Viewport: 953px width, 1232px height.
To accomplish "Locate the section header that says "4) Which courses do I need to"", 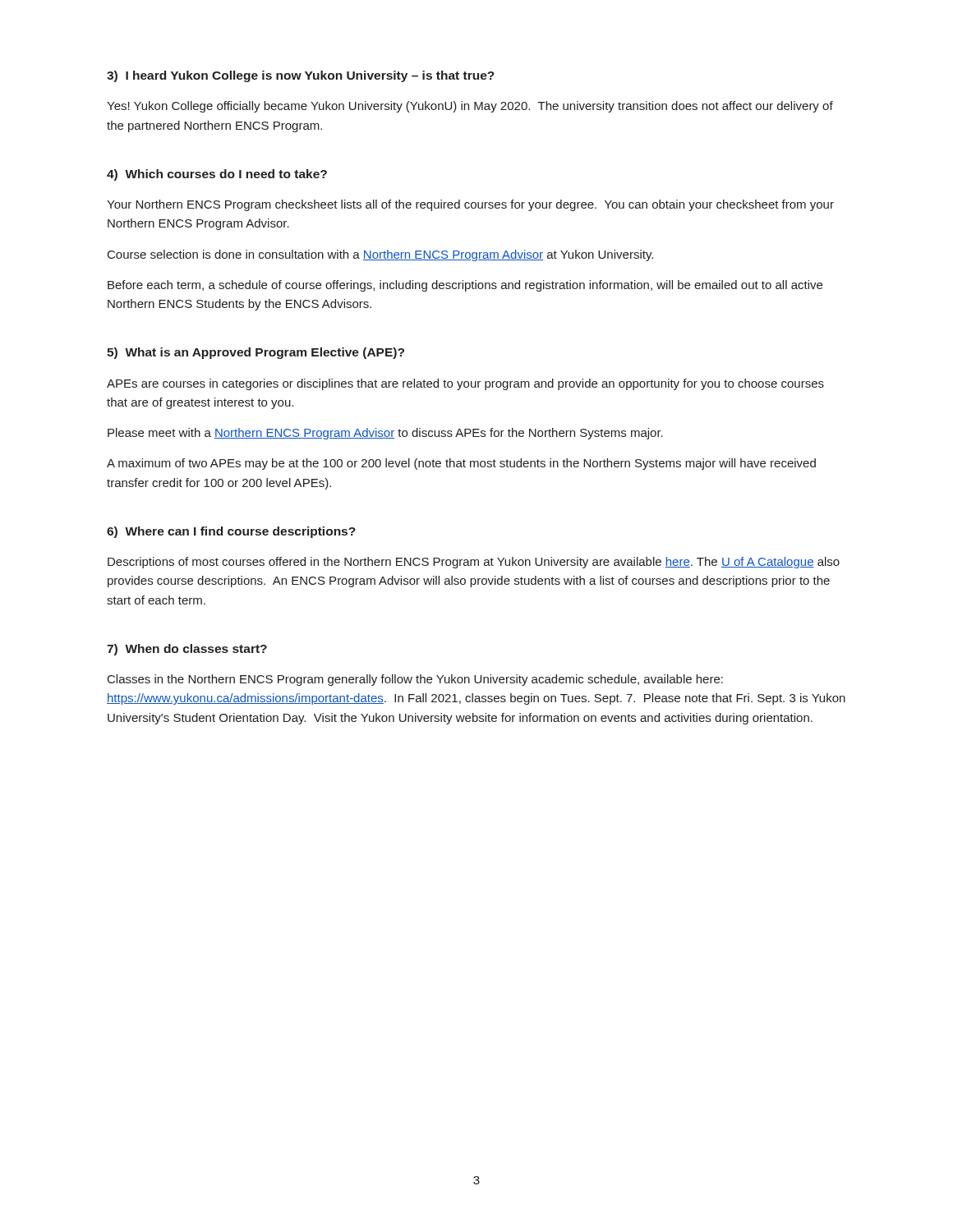I will (x=217, y=174).
